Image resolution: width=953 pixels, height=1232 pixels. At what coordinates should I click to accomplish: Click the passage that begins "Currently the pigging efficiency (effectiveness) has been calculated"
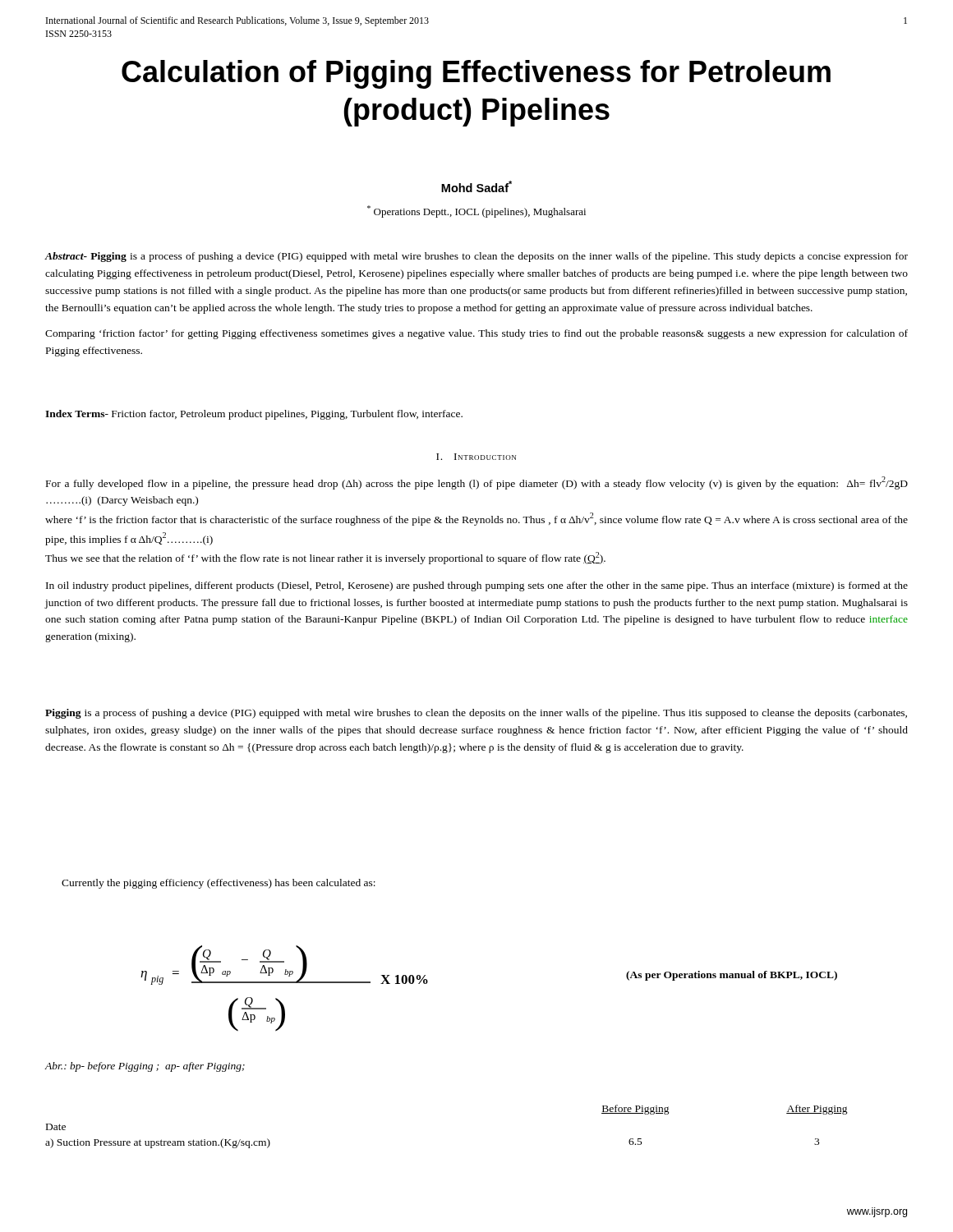(219, 882)
